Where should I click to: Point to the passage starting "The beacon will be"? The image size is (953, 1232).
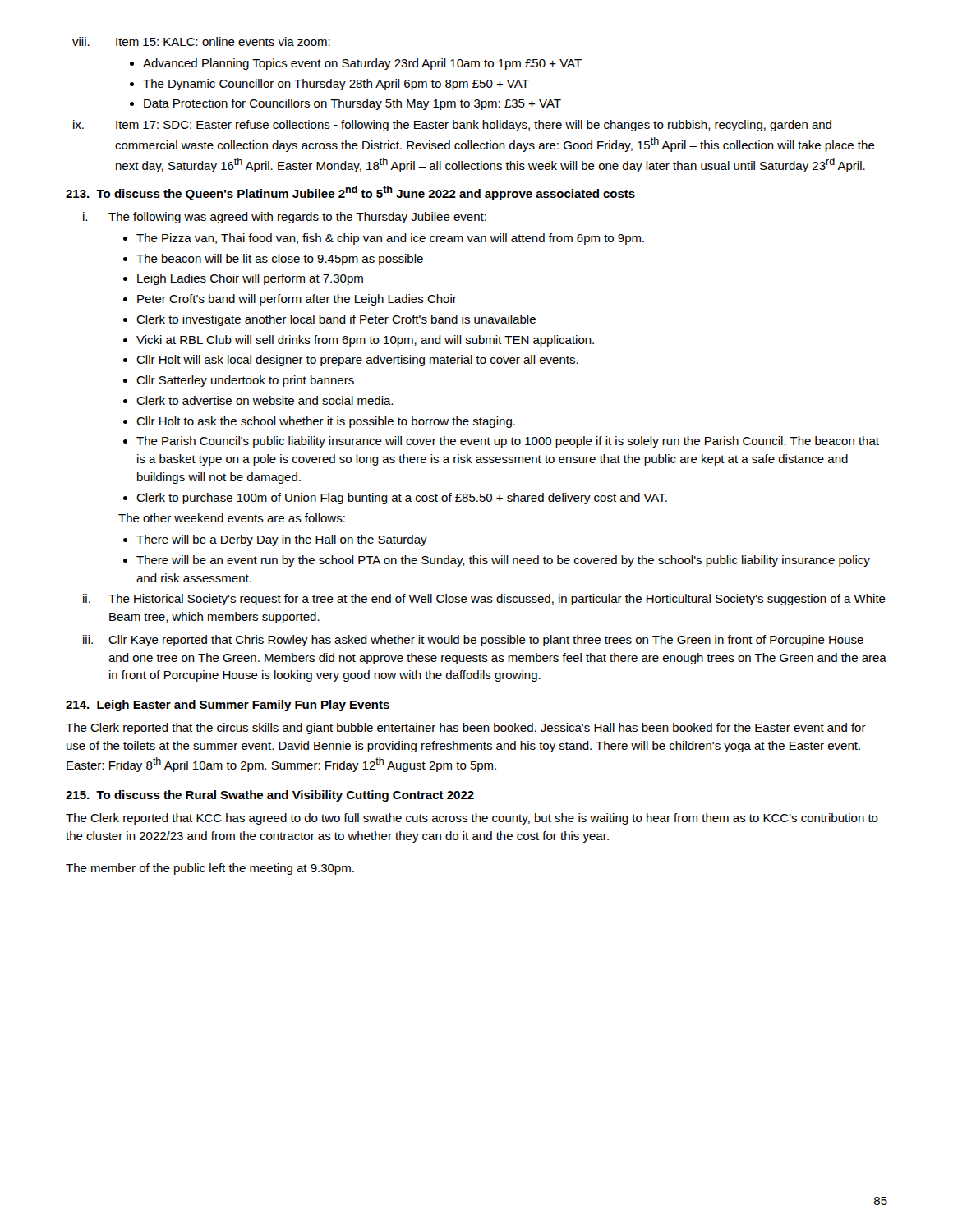click(280, 258)
